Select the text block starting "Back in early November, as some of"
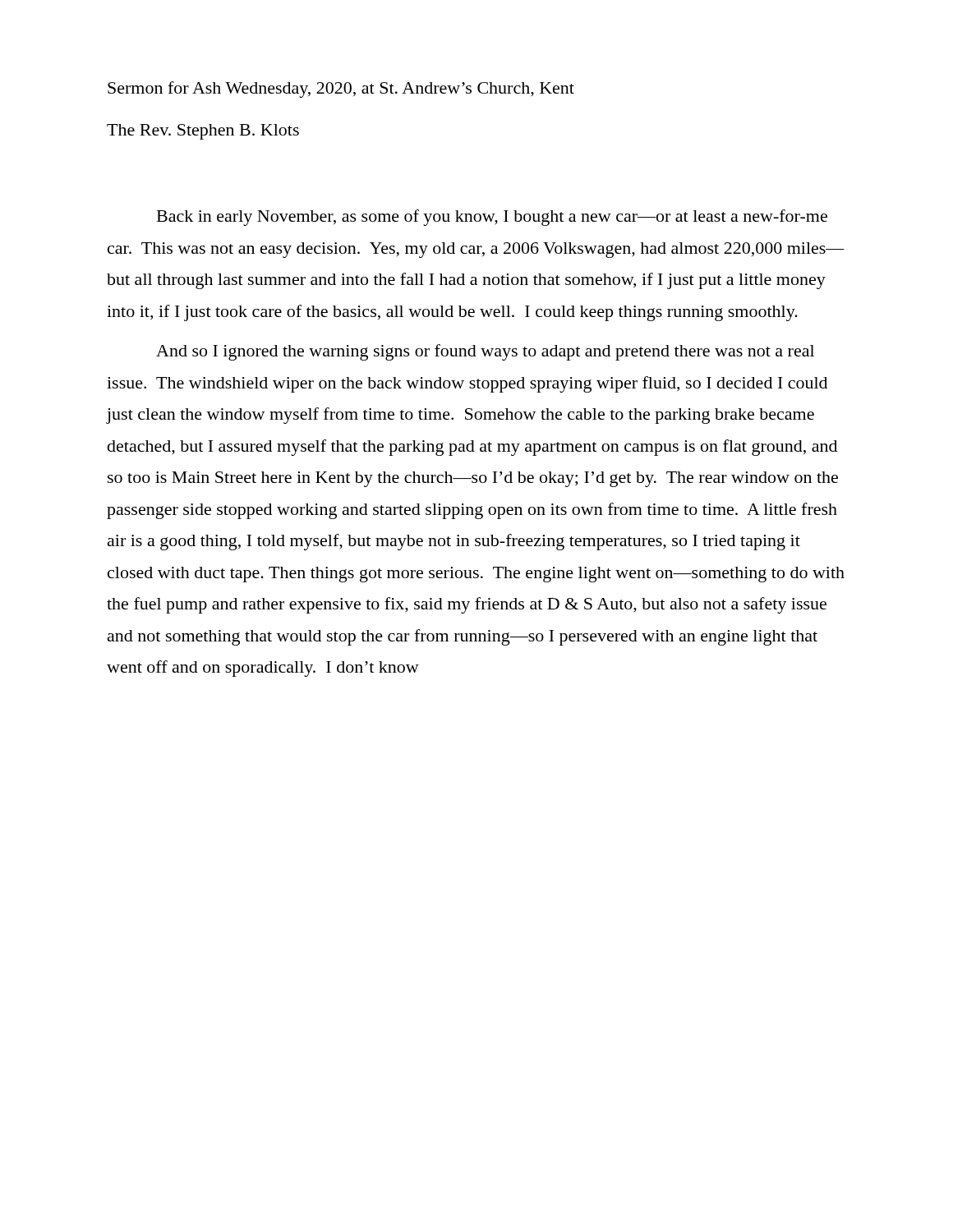Viewport: 953px width, 1232px height. [x=475, y=263]
